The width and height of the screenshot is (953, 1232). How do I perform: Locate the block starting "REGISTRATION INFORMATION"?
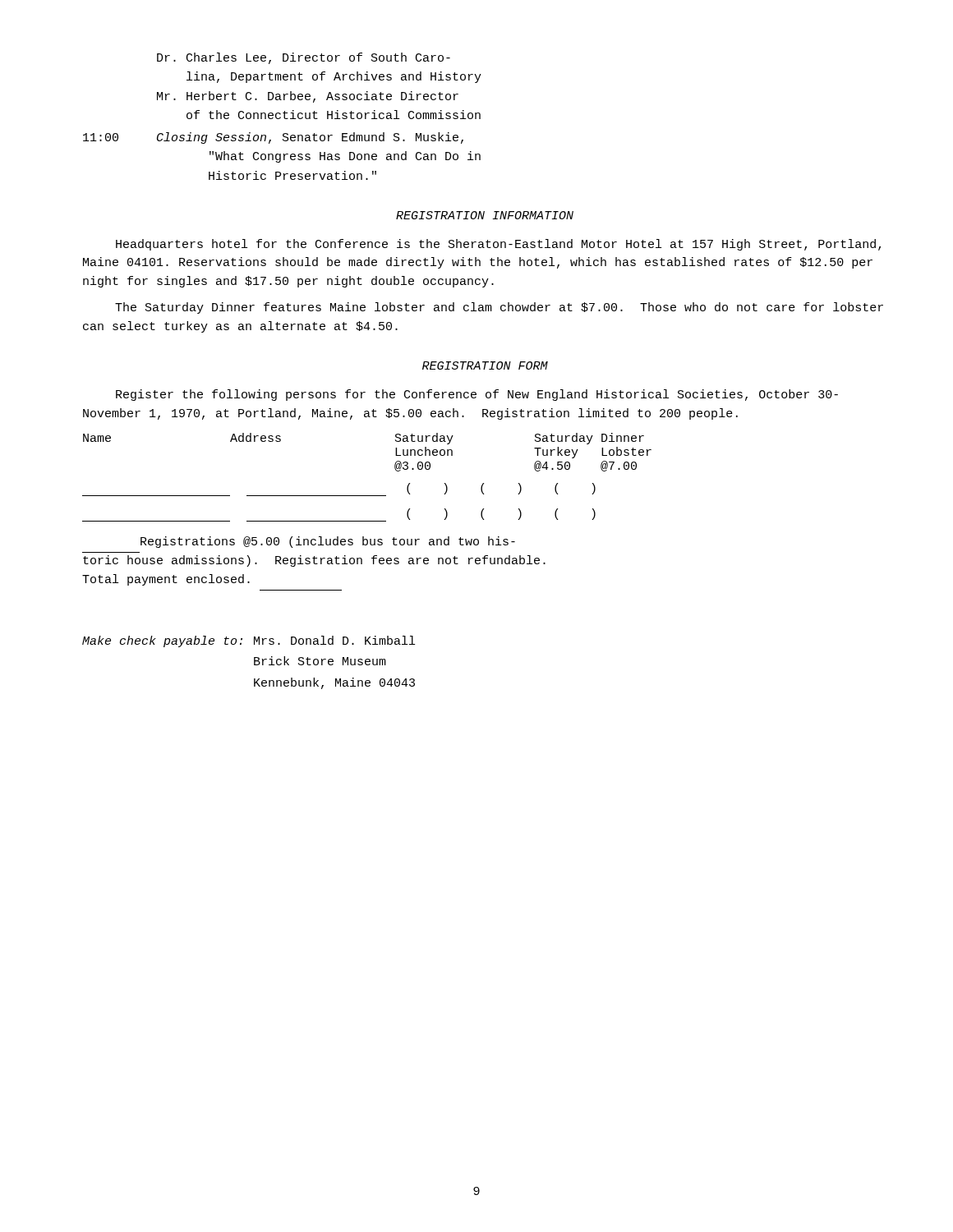coord(485,216)
